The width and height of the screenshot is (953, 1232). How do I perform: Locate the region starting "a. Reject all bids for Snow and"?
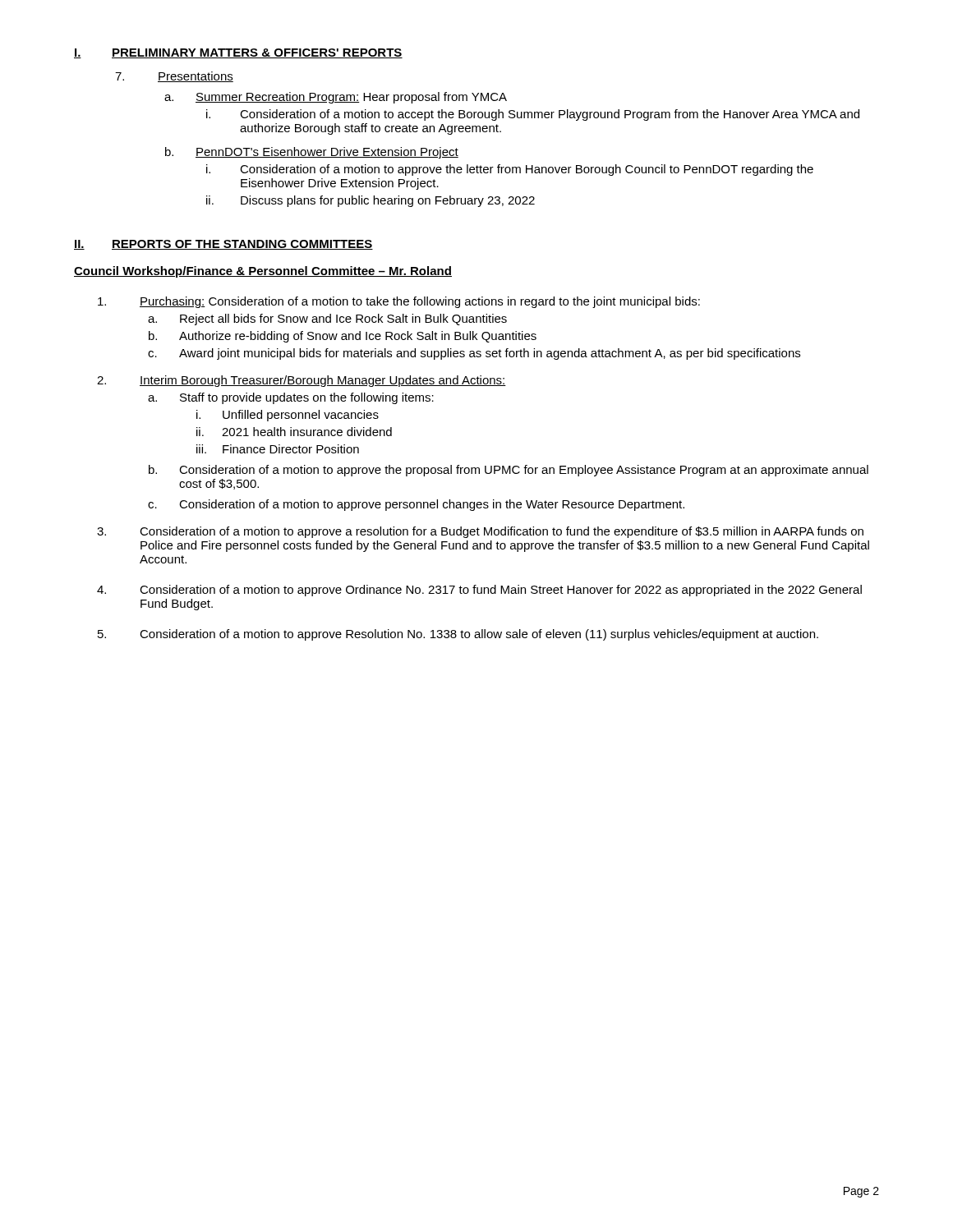(476, 318)
